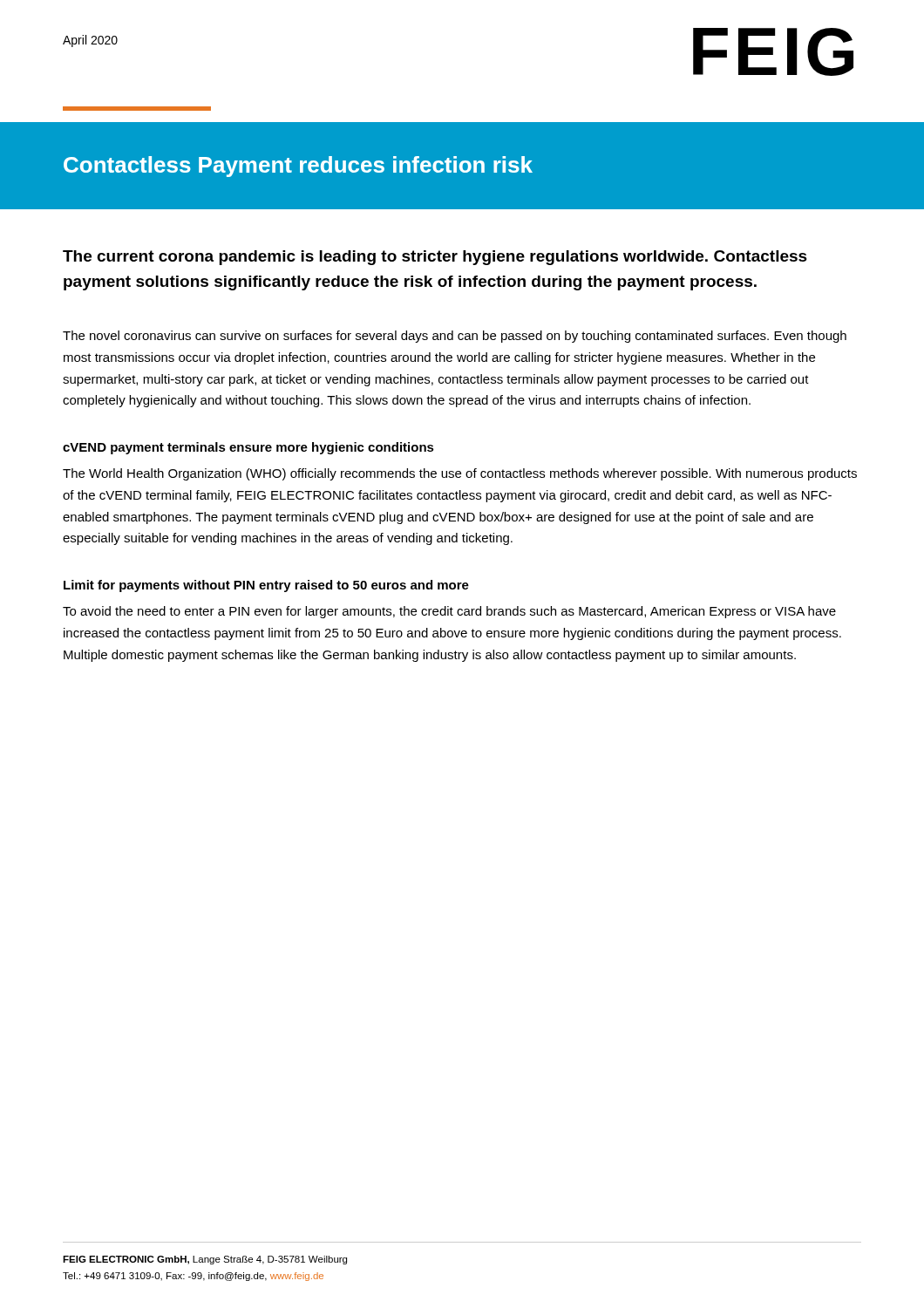924x1308 pixels.
Task: Point to the text starting "Contactless Payment reduces infection risk"
Action: 298,165
